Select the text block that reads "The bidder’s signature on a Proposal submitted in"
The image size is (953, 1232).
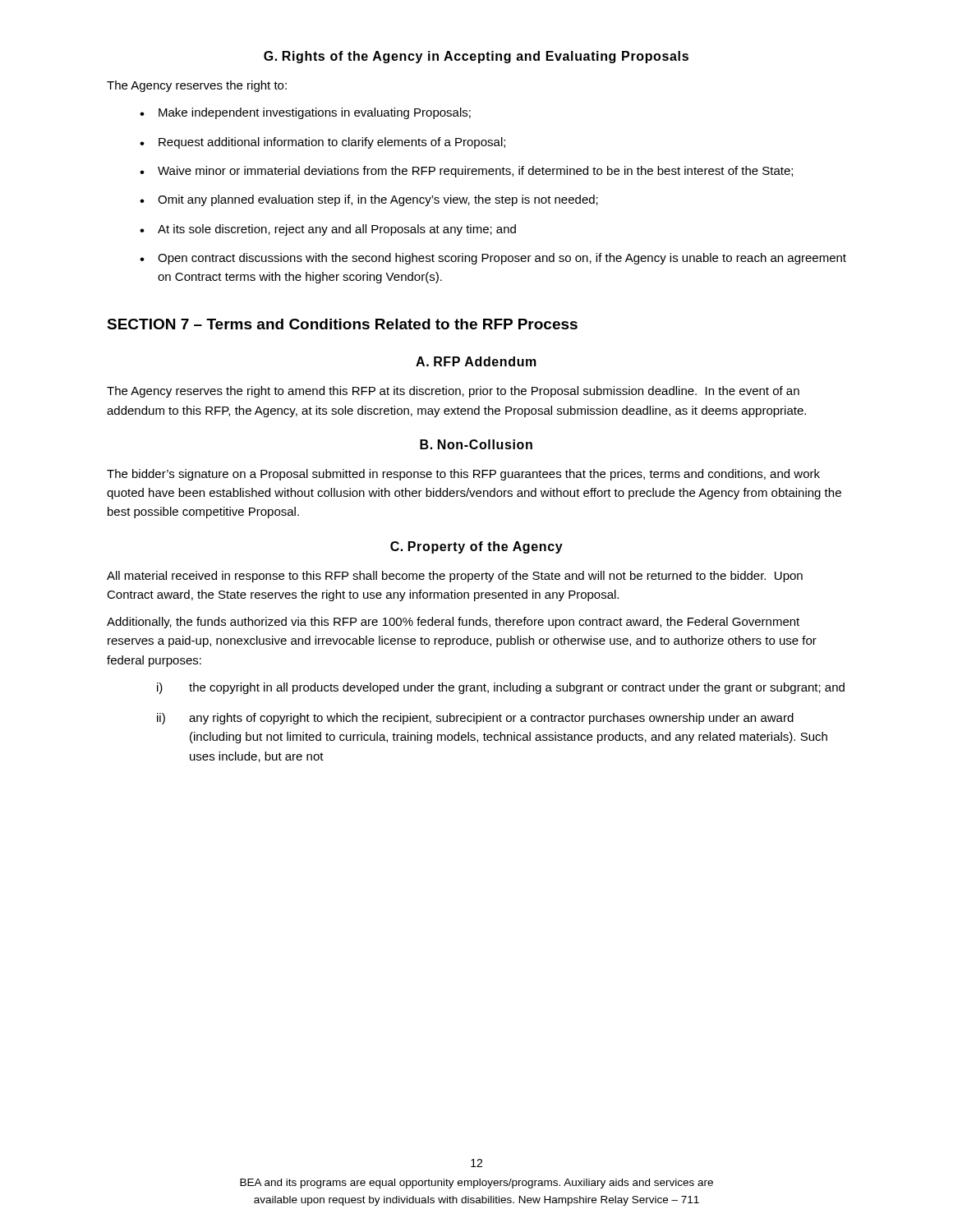pyautogui.click(x=474, y=493)
